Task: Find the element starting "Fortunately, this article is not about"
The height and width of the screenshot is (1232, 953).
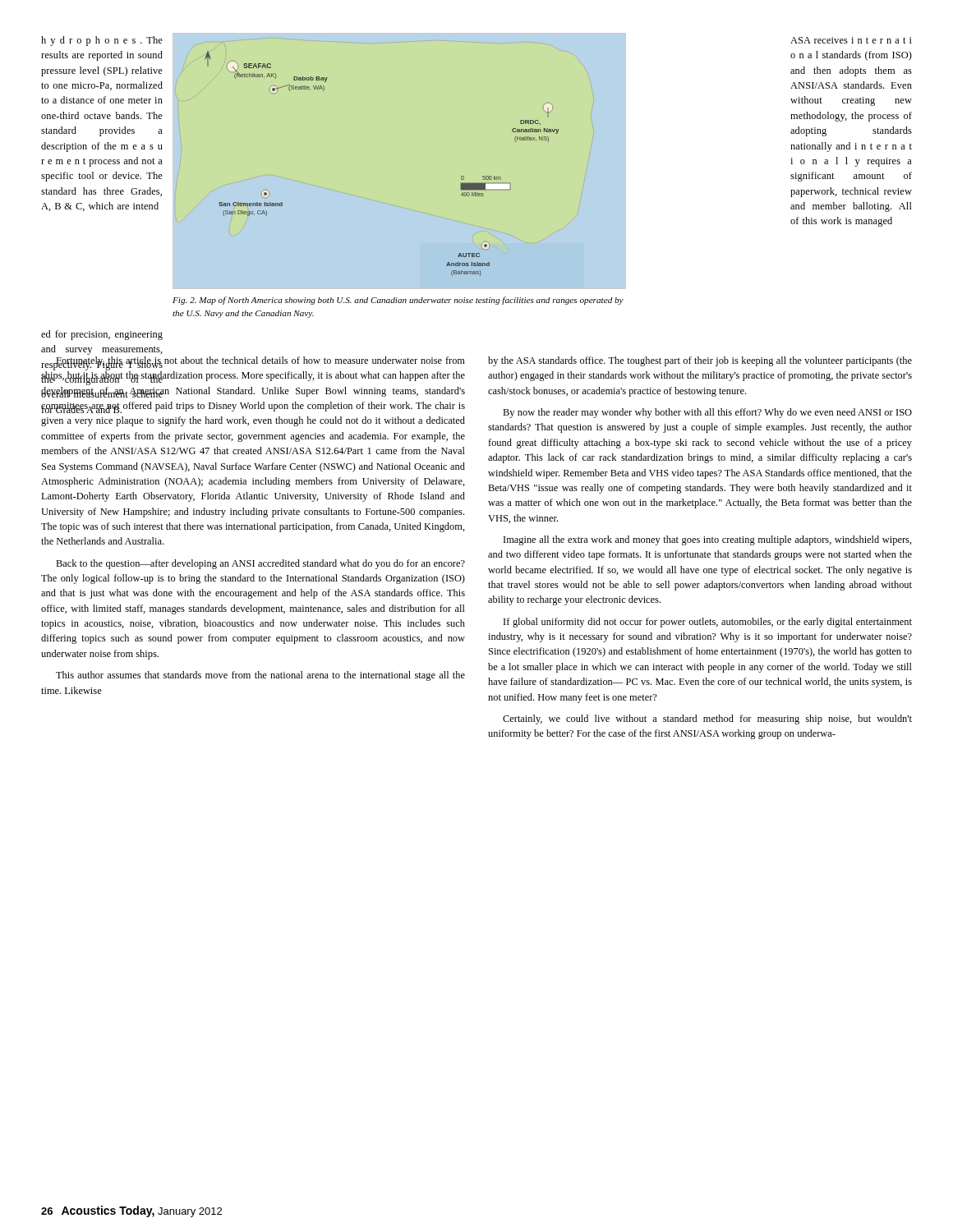Action: click(x=253, y=526)
